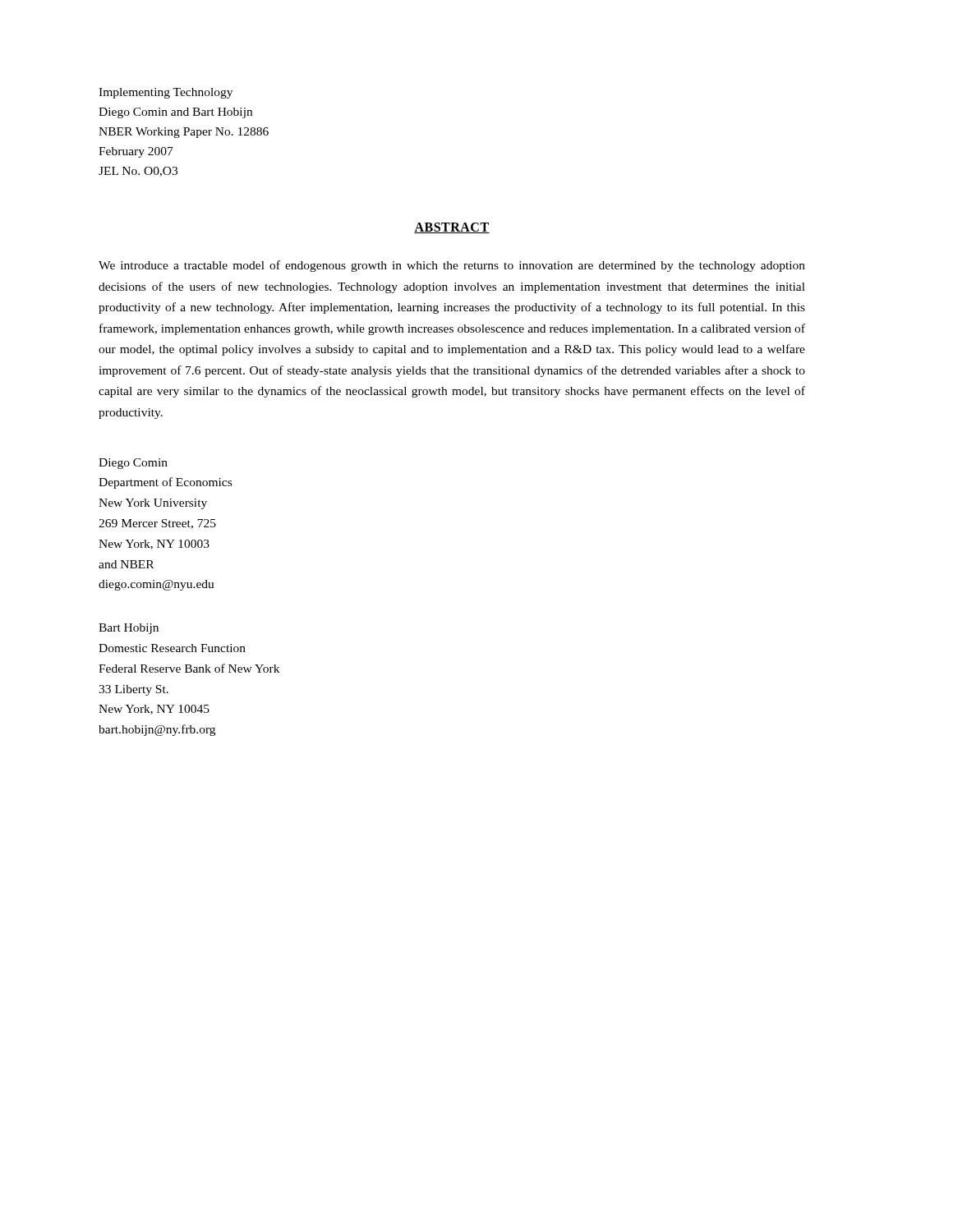Locate the text block starting "Diego Comin Department of Economics New York"
953x1232 pixels.
165,523
